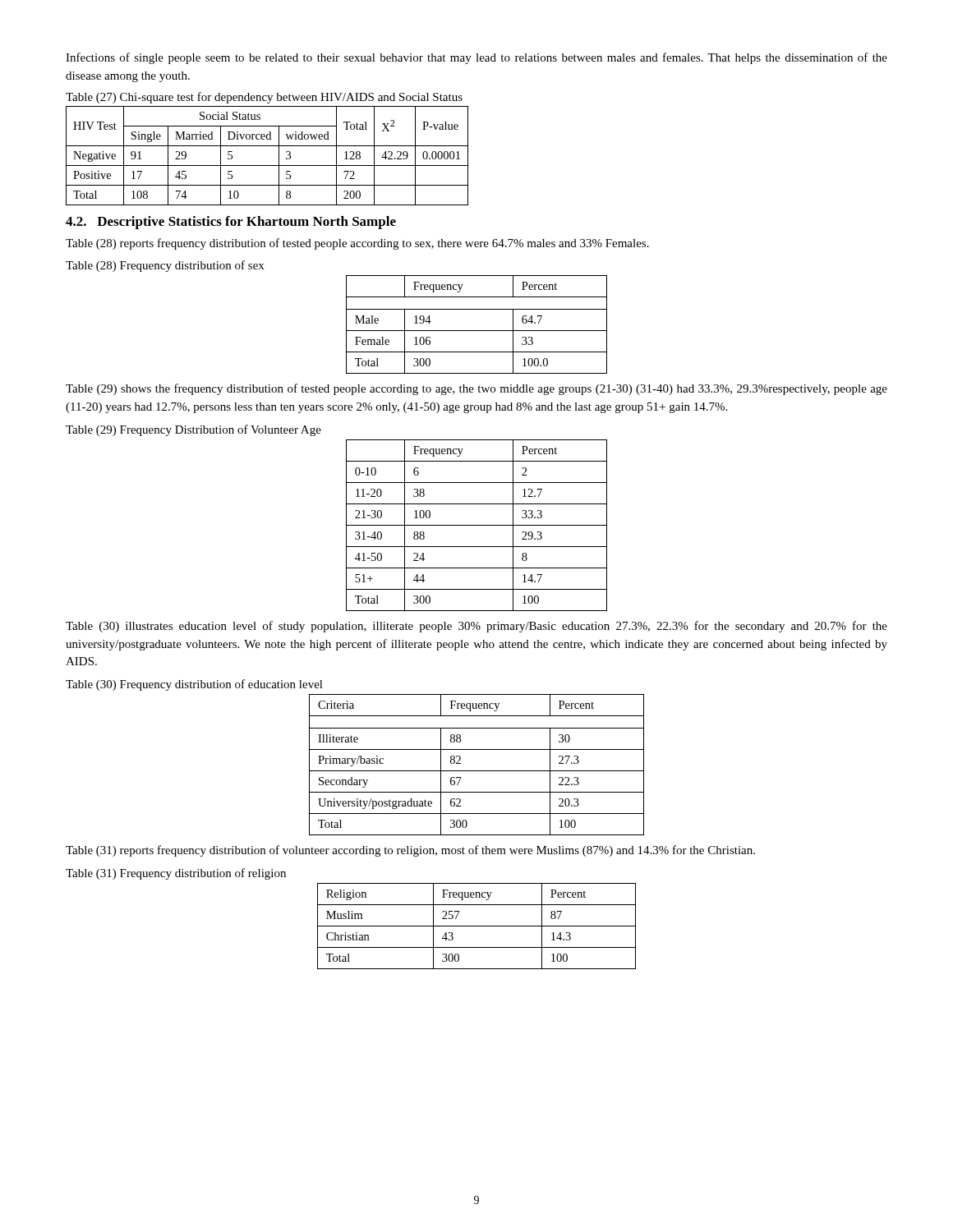Select the block starting "Table (30) Frequency distribution of"
Screen dimensions: 1232x953
(x=194, y=684)
